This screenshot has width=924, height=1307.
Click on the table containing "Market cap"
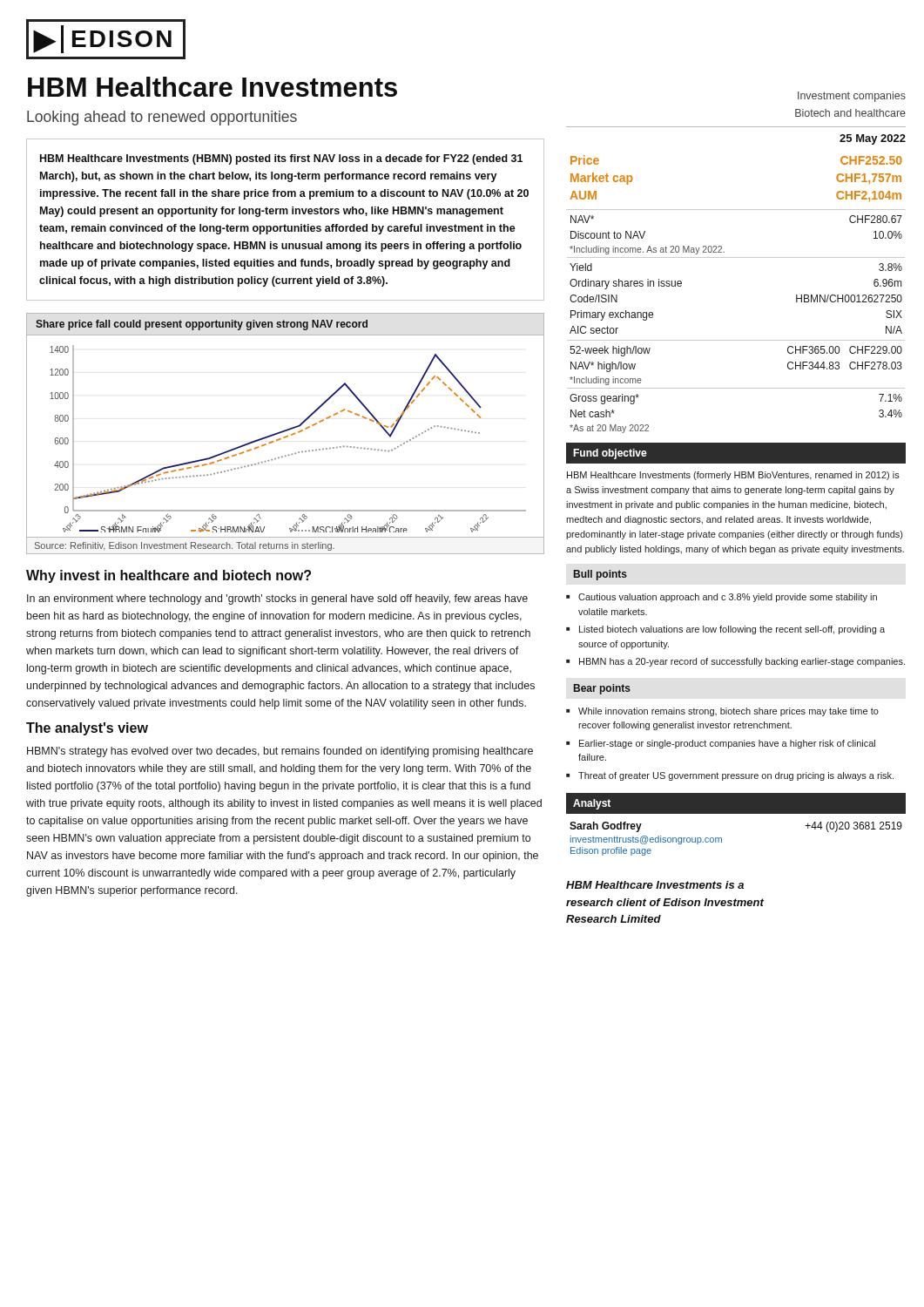pyautogui.click(x=736, y=293)
